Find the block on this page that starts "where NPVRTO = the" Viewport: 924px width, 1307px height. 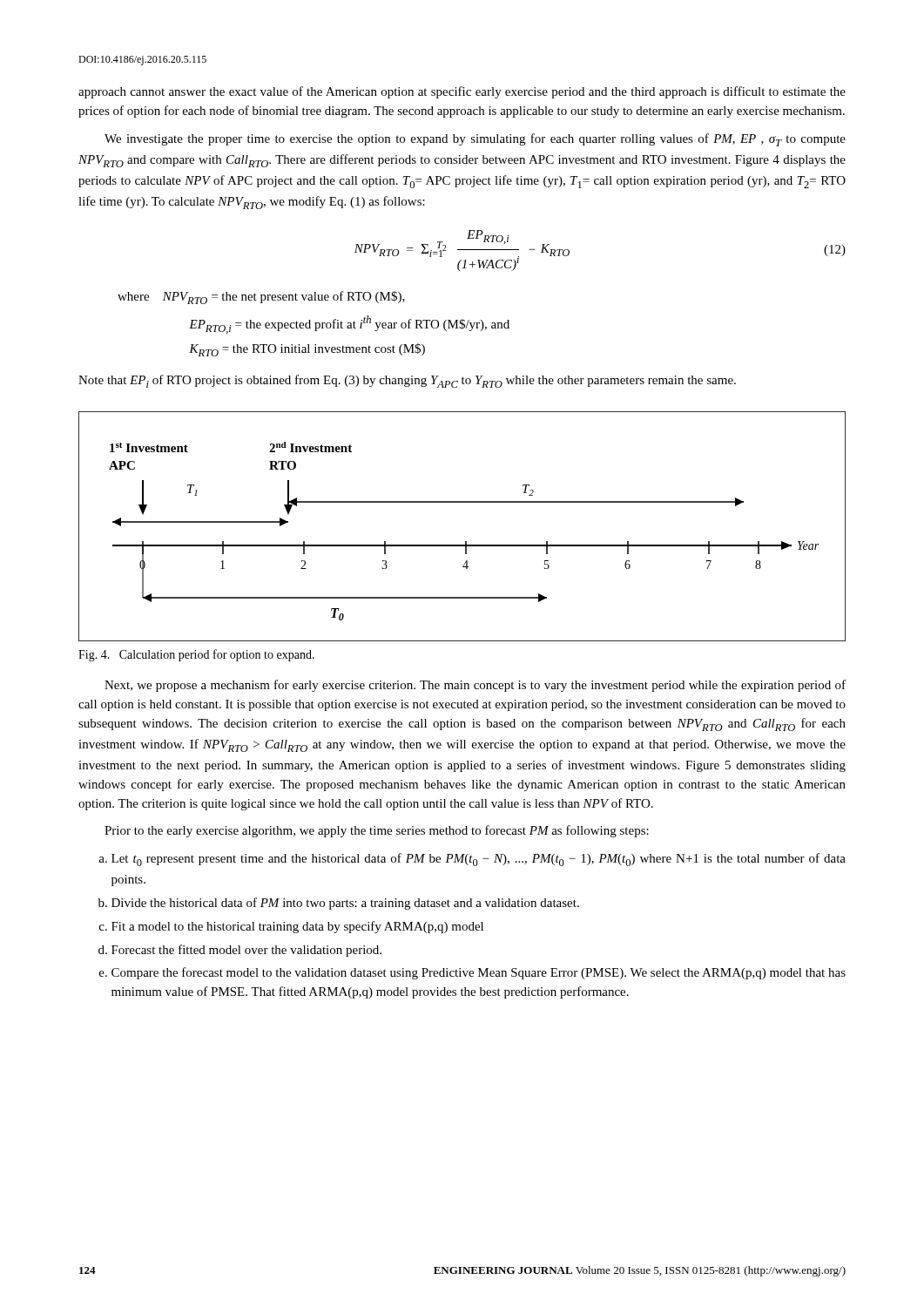(462, 339)
